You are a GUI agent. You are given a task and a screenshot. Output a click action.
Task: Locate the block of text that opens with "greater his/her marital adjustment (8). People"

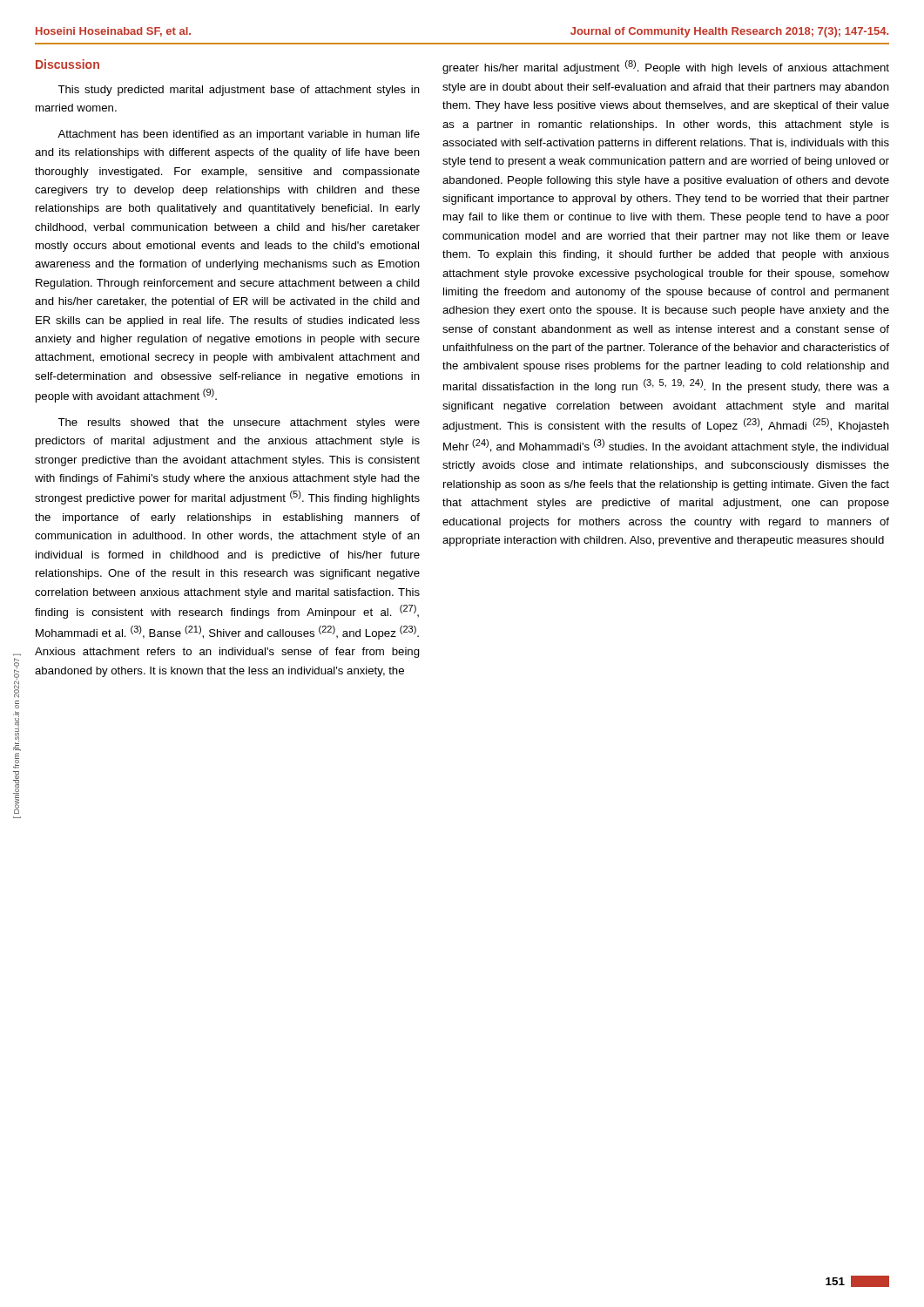[666, 303]
